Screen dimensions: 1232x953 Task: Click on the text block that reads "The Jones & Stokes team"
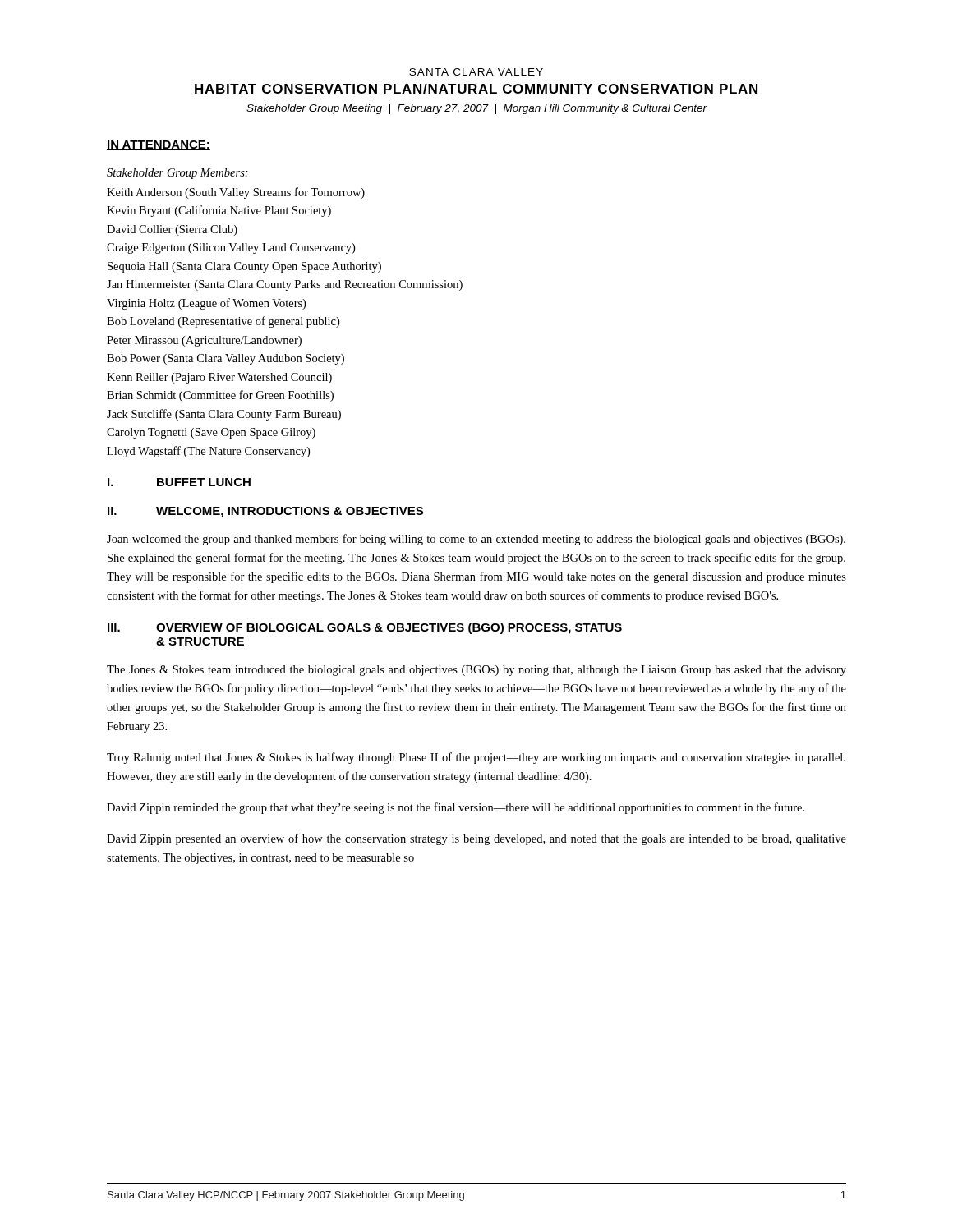click(476, 698)
